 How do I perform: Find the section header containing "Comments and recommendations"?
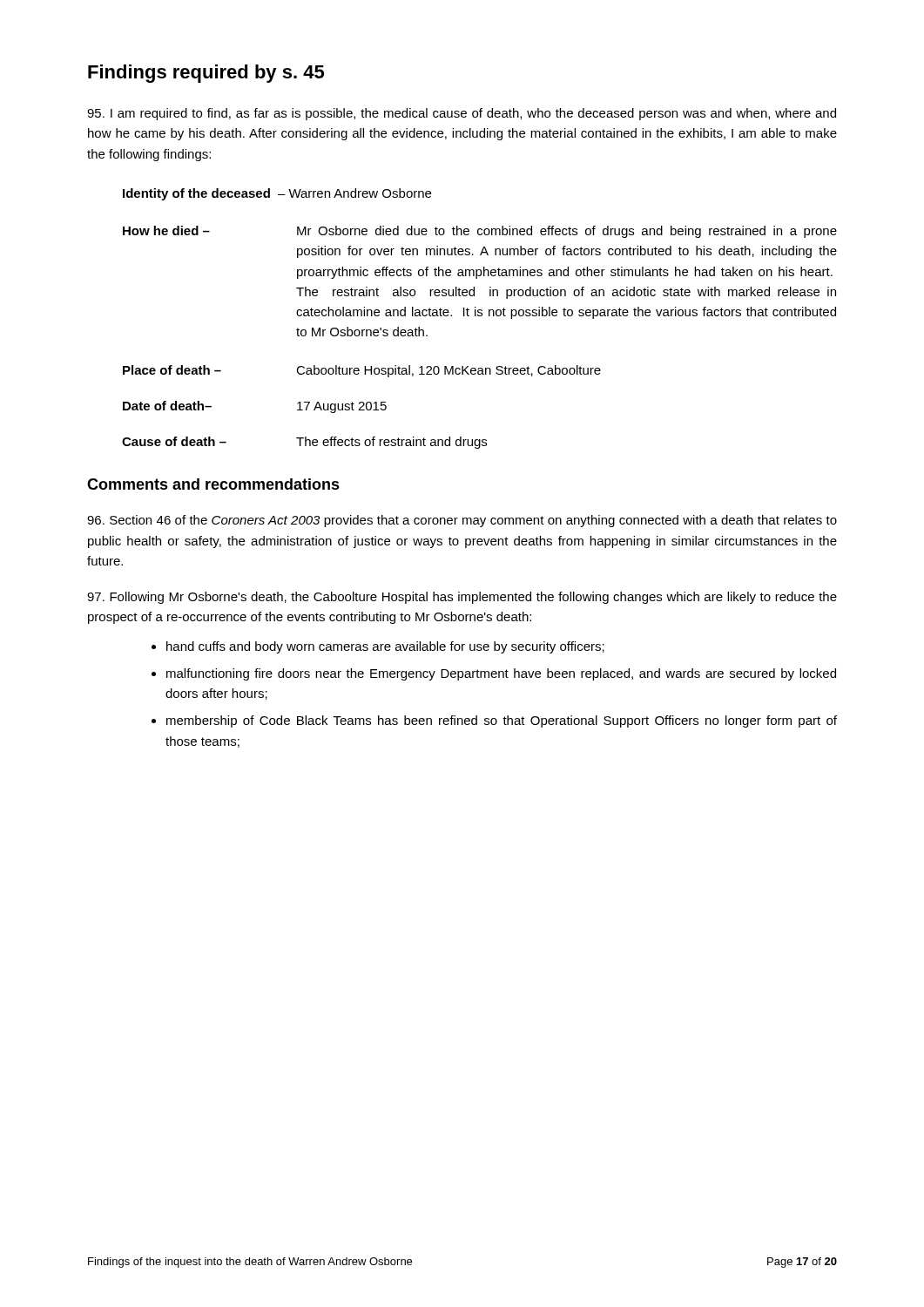213,485
